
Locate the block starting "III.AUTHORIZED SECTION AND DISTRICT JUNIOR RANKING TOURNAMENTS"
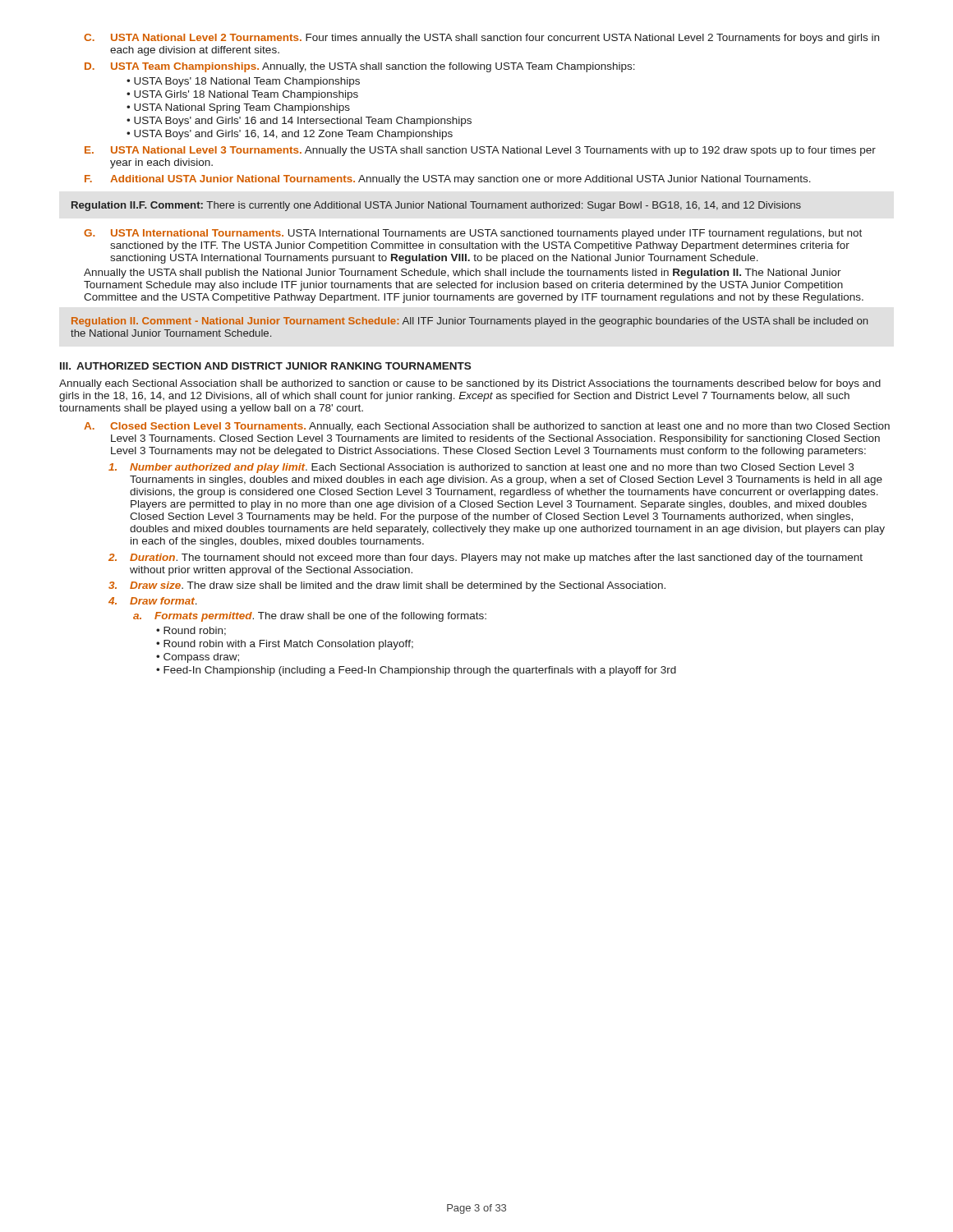pyautogui.click(x=265, y=366)
